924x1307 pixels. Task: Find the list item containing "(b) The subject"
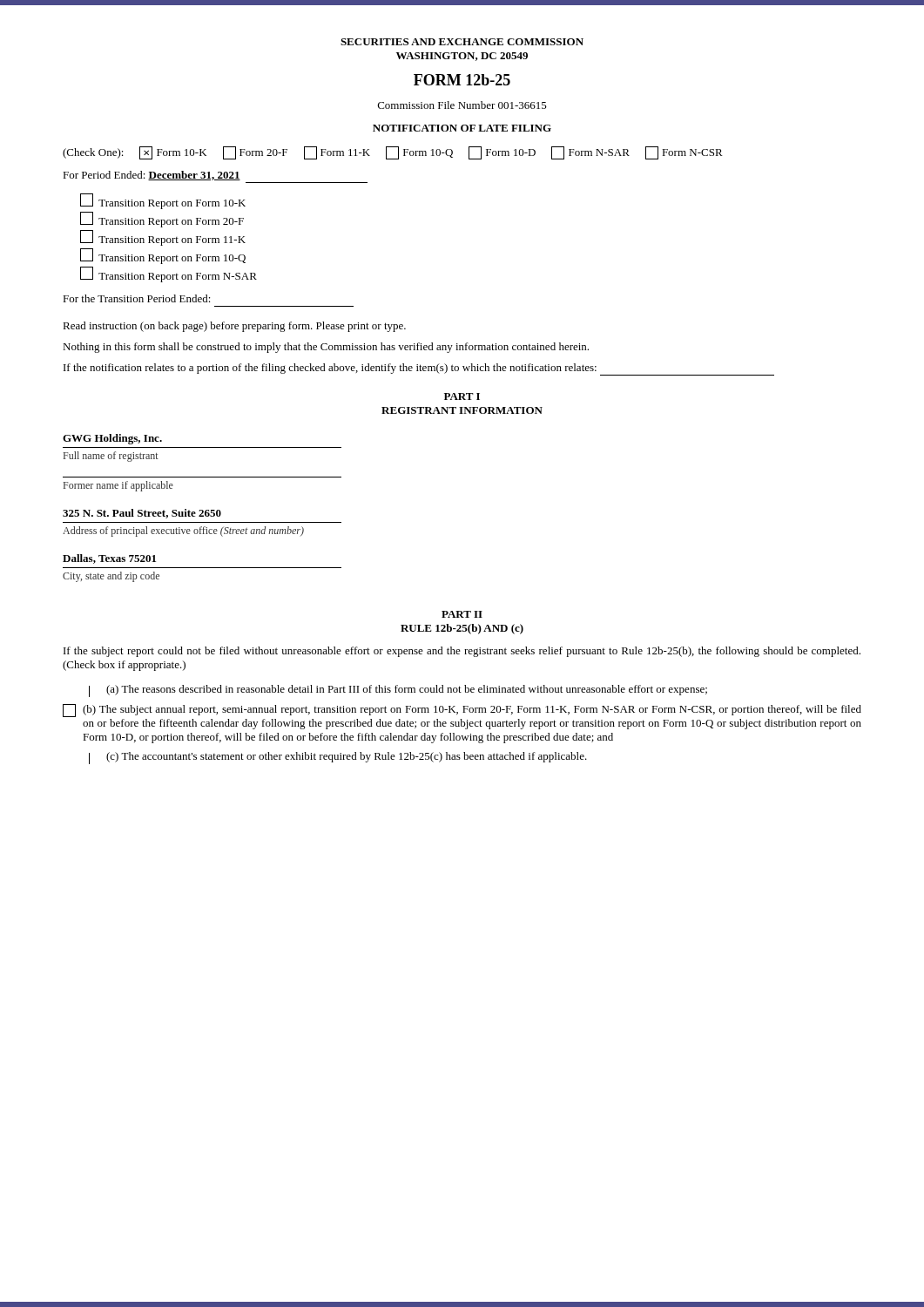click(x=462, y=723)
